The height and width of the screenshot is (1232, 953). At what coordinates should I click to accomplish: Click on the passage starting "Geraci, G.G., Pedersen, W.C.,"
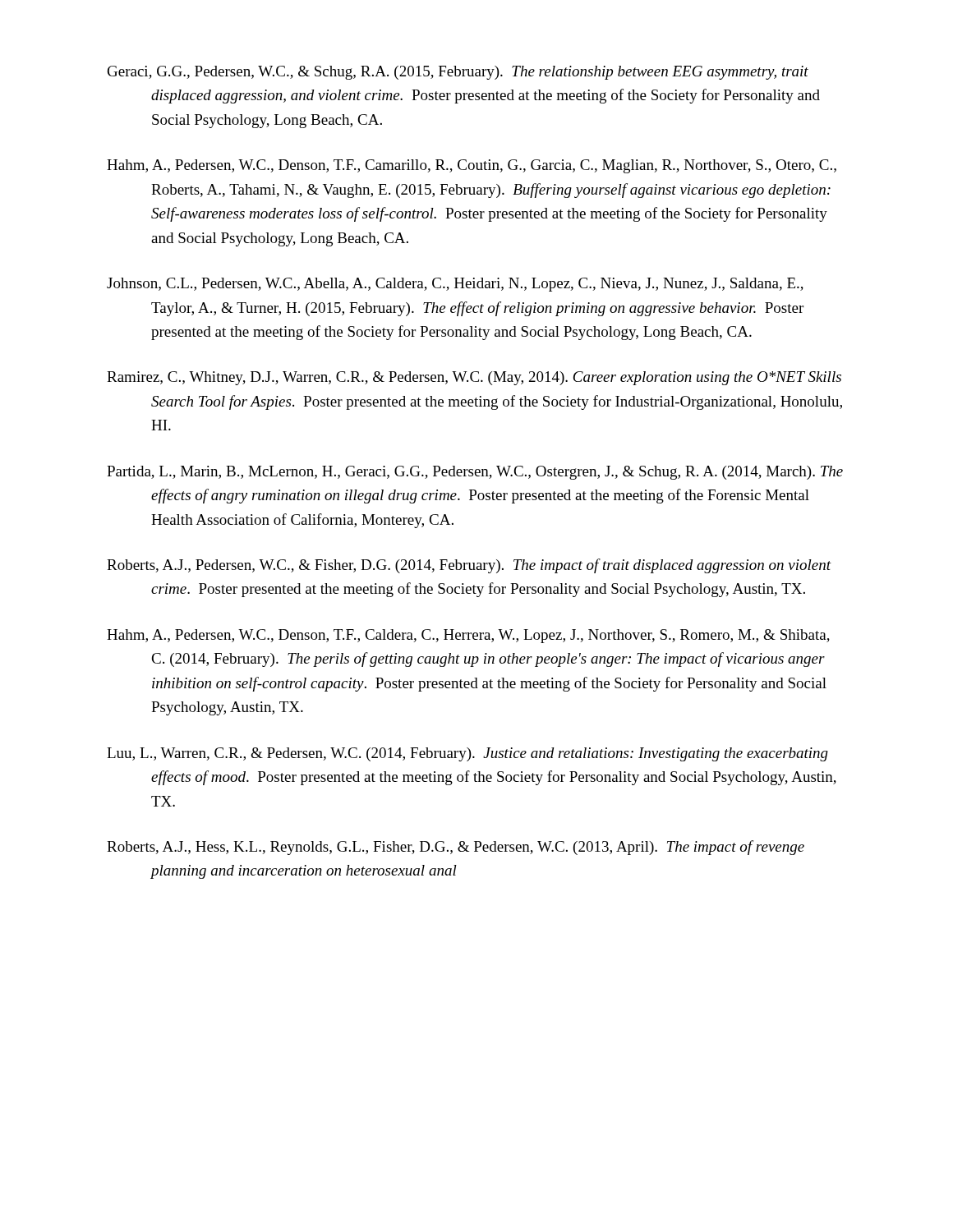tap(463, 95)
